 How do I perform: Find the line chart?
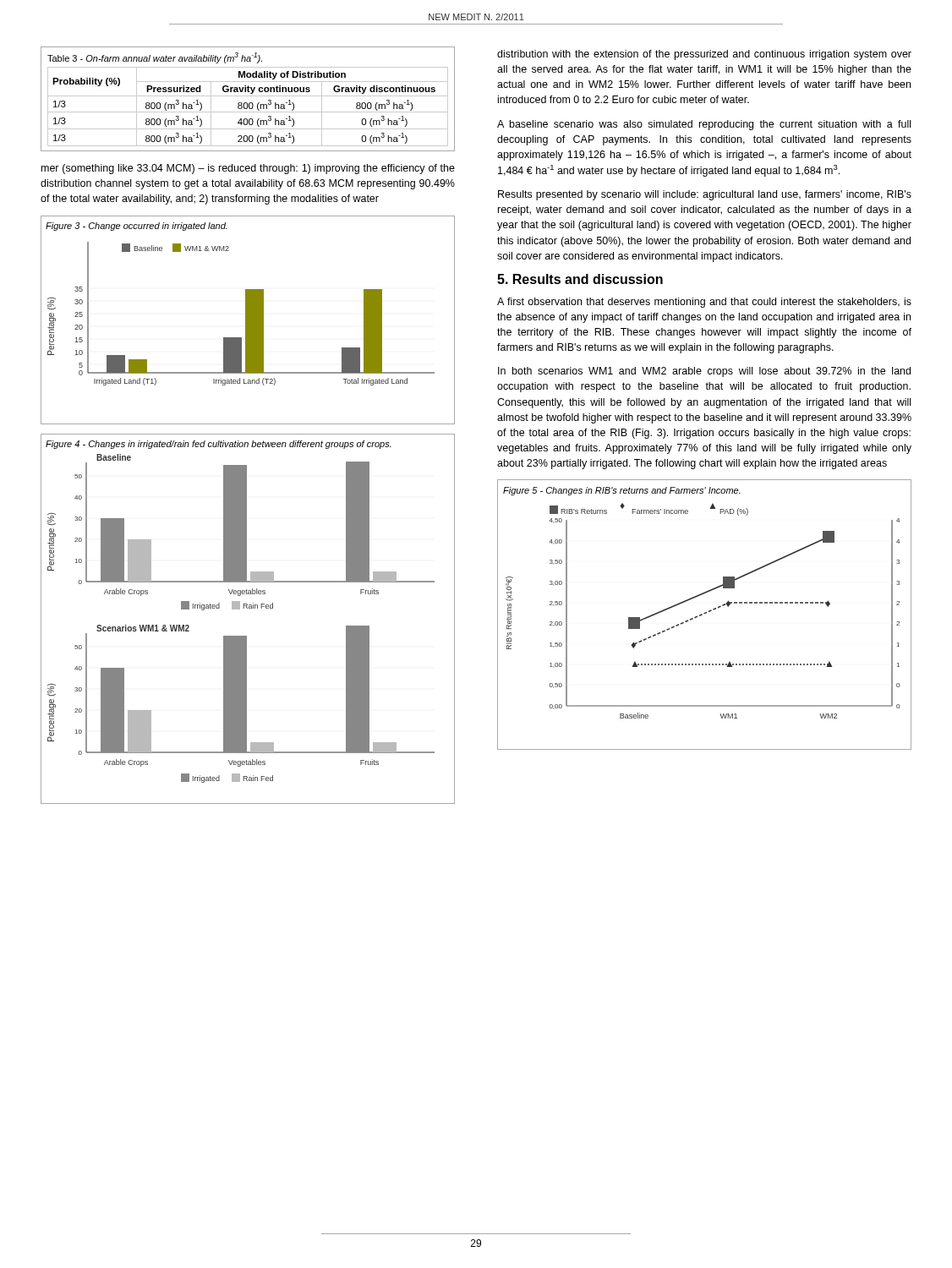click(x=704, y=615)
